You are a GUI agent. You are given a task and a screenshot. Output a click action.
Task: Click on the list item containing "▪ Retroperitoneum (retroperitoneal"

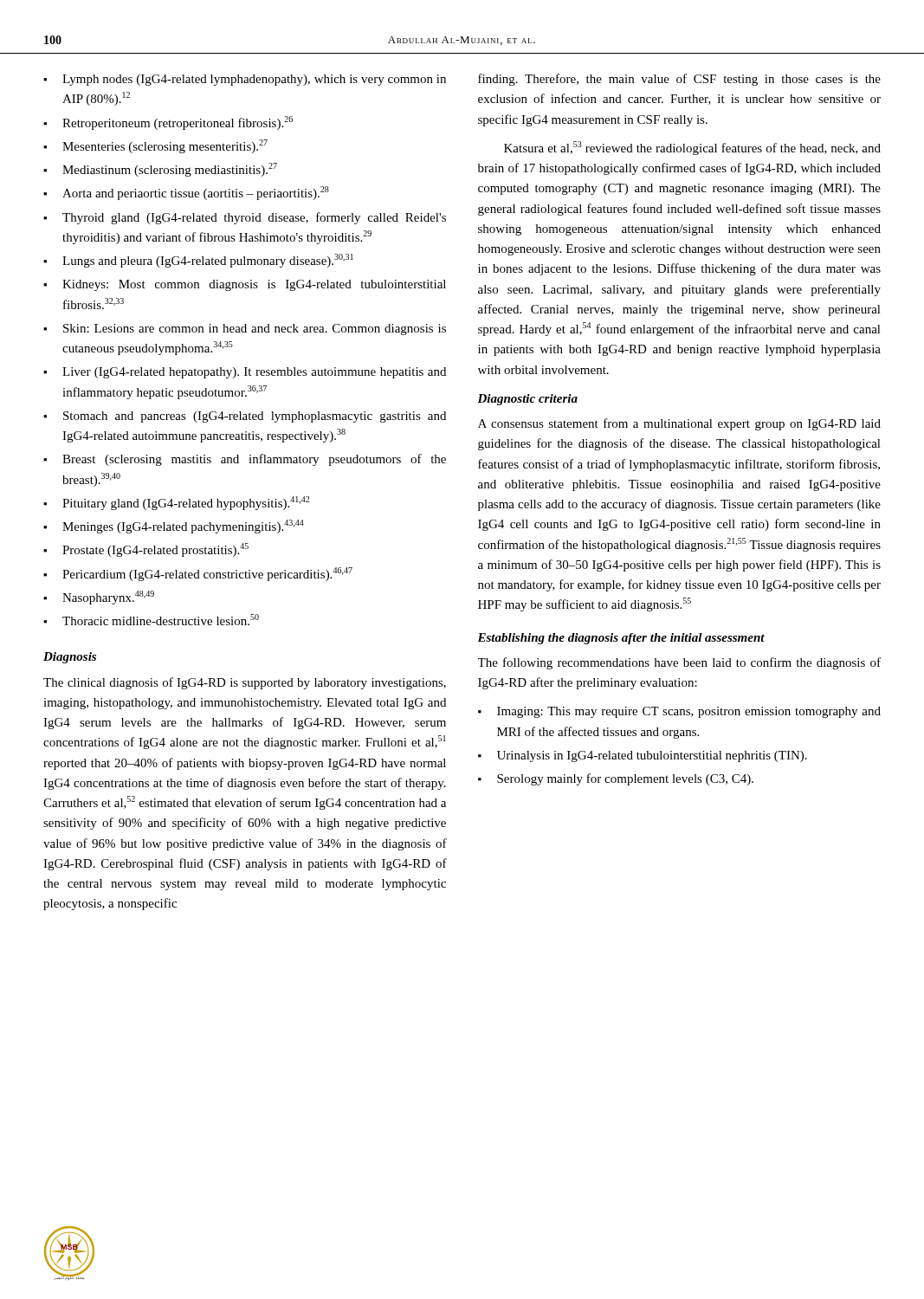(x=168, y=123)
